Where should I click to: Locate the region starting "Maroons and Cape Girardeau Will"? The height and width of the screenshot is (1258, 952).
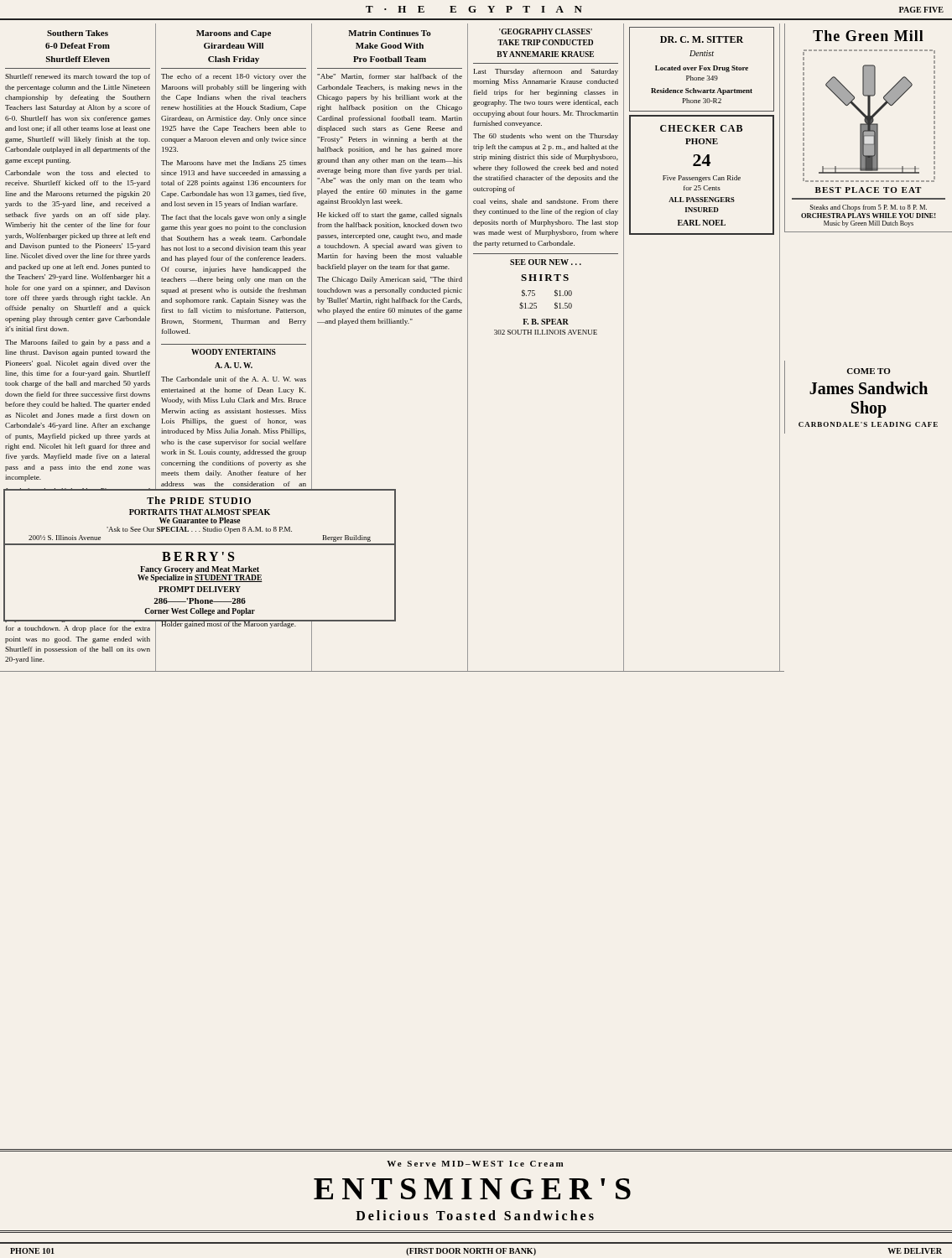click(234, 328)
